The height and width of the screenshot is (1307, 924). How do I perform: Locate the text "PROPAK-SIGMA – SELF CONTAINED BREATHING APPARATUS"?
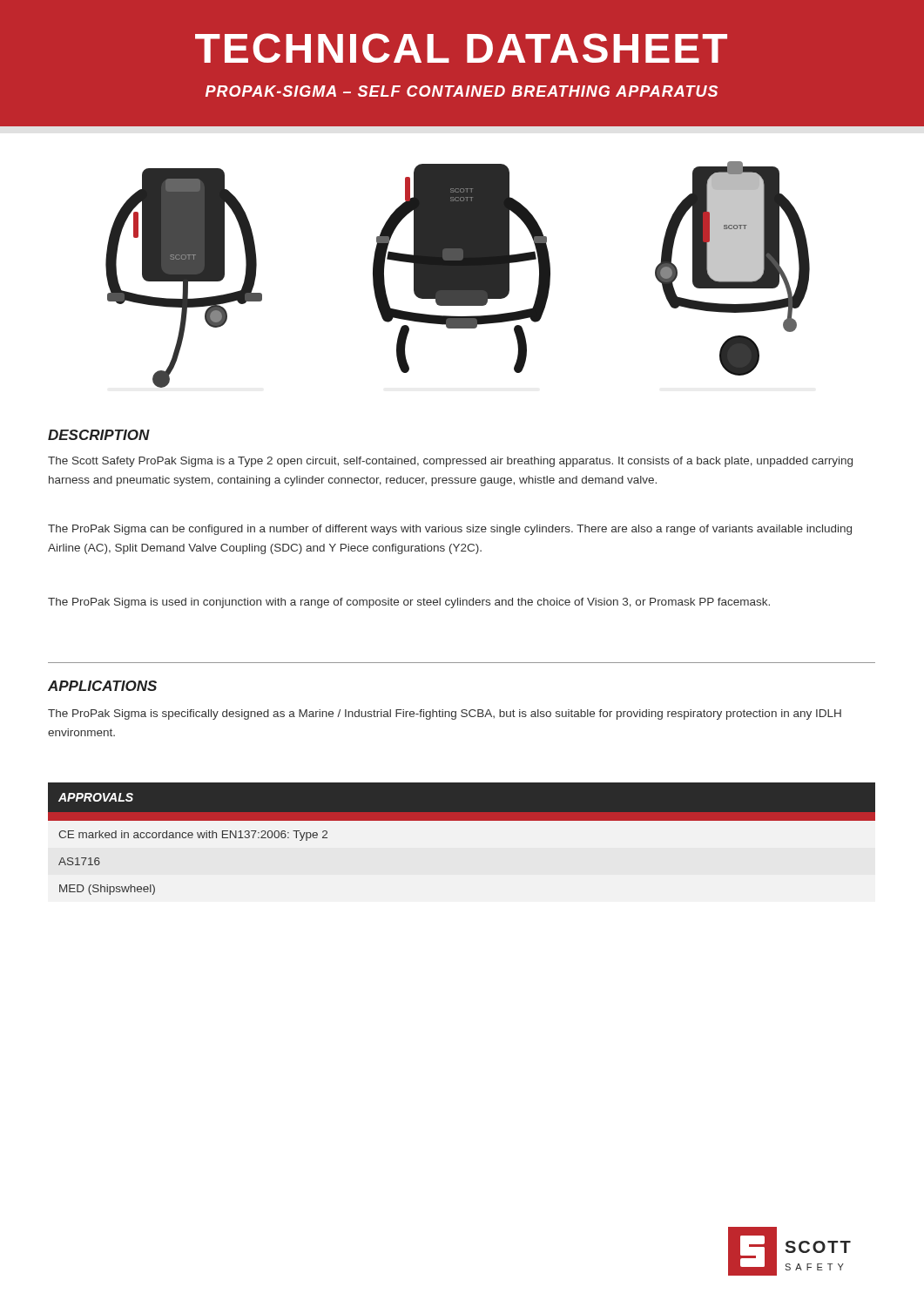click(x=462, y=91)
